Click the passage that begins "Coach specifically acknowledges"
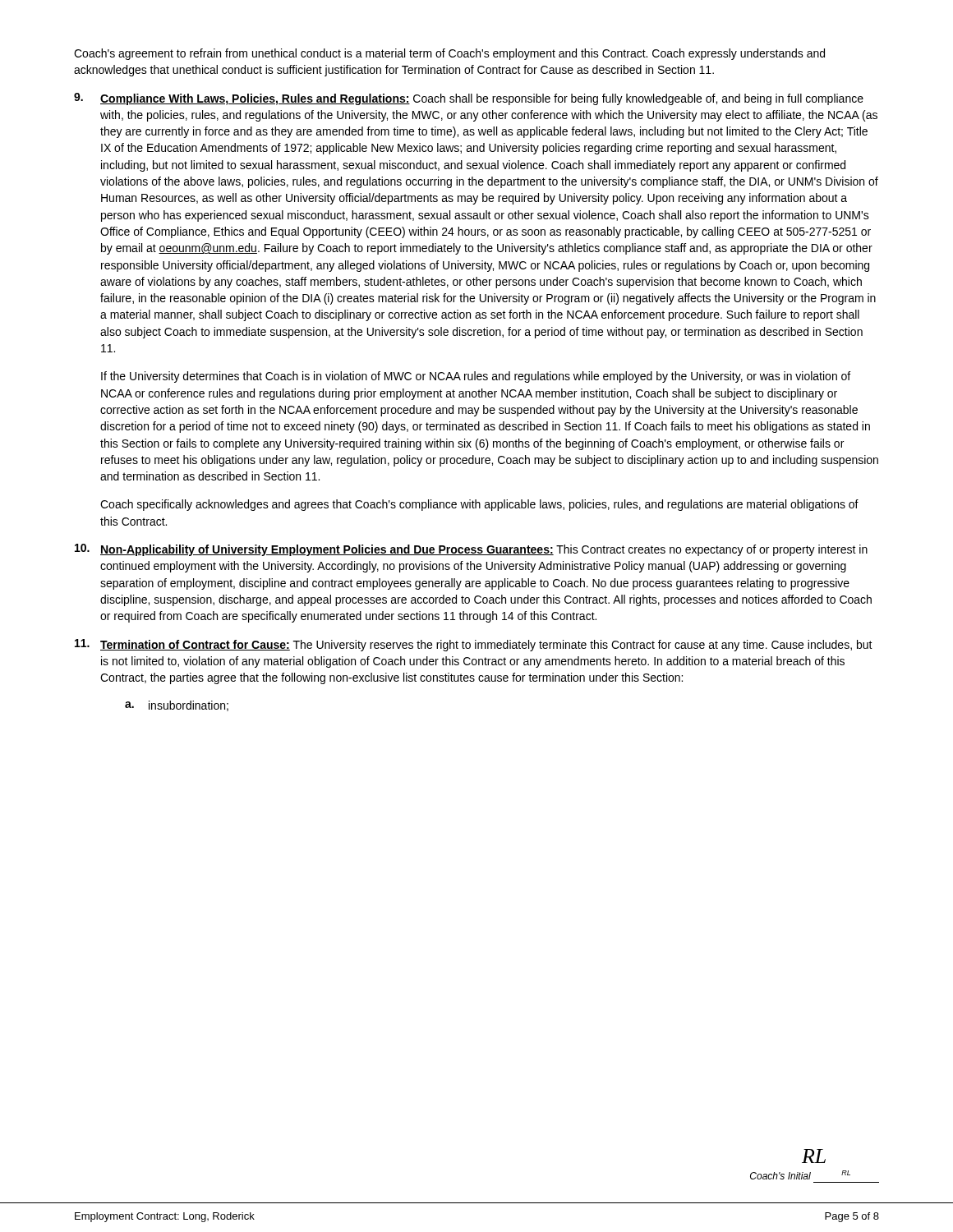Viewport: 953px width, 1232px height. (490, 513)
